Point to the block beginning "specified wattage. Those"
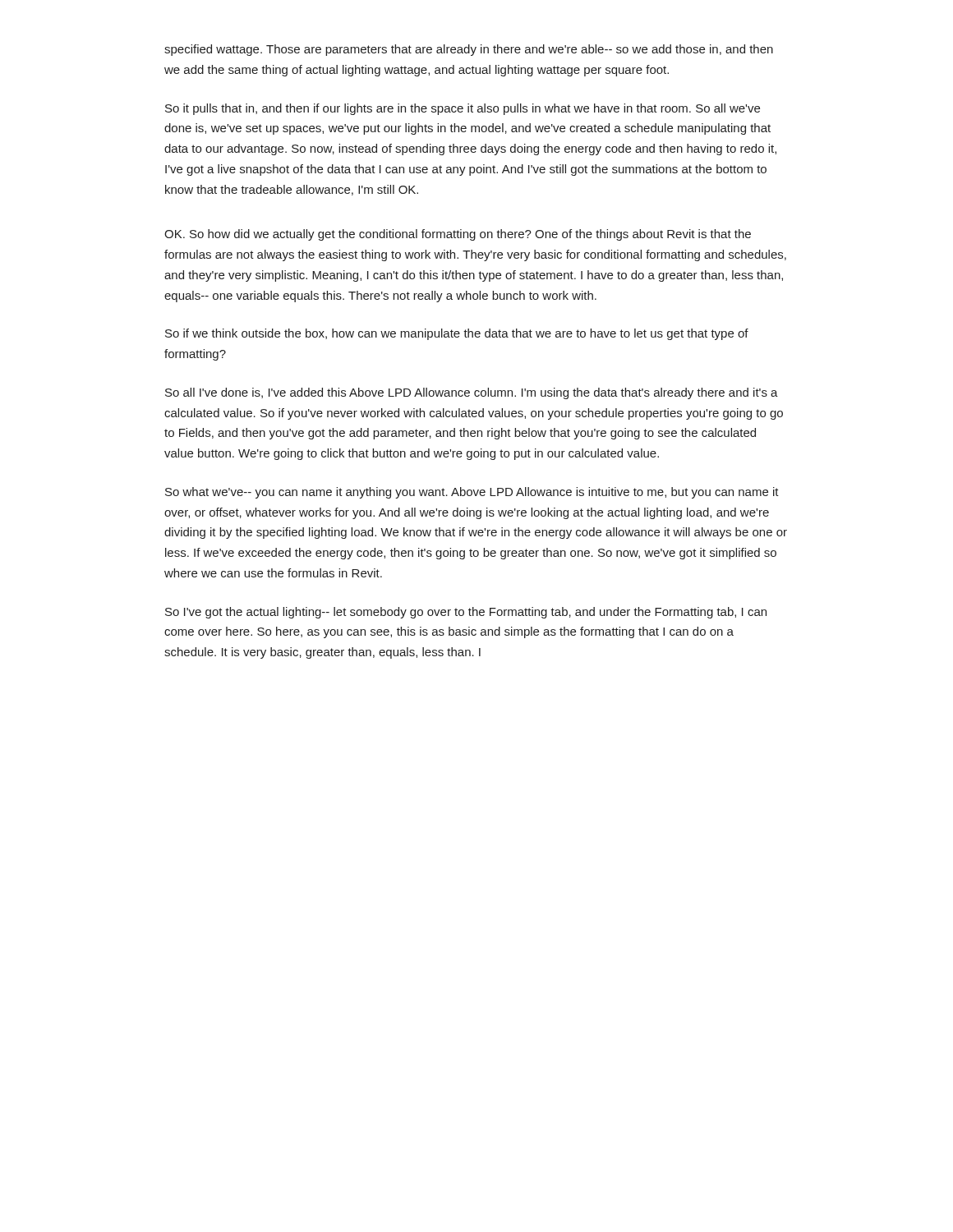 [469, 59]
